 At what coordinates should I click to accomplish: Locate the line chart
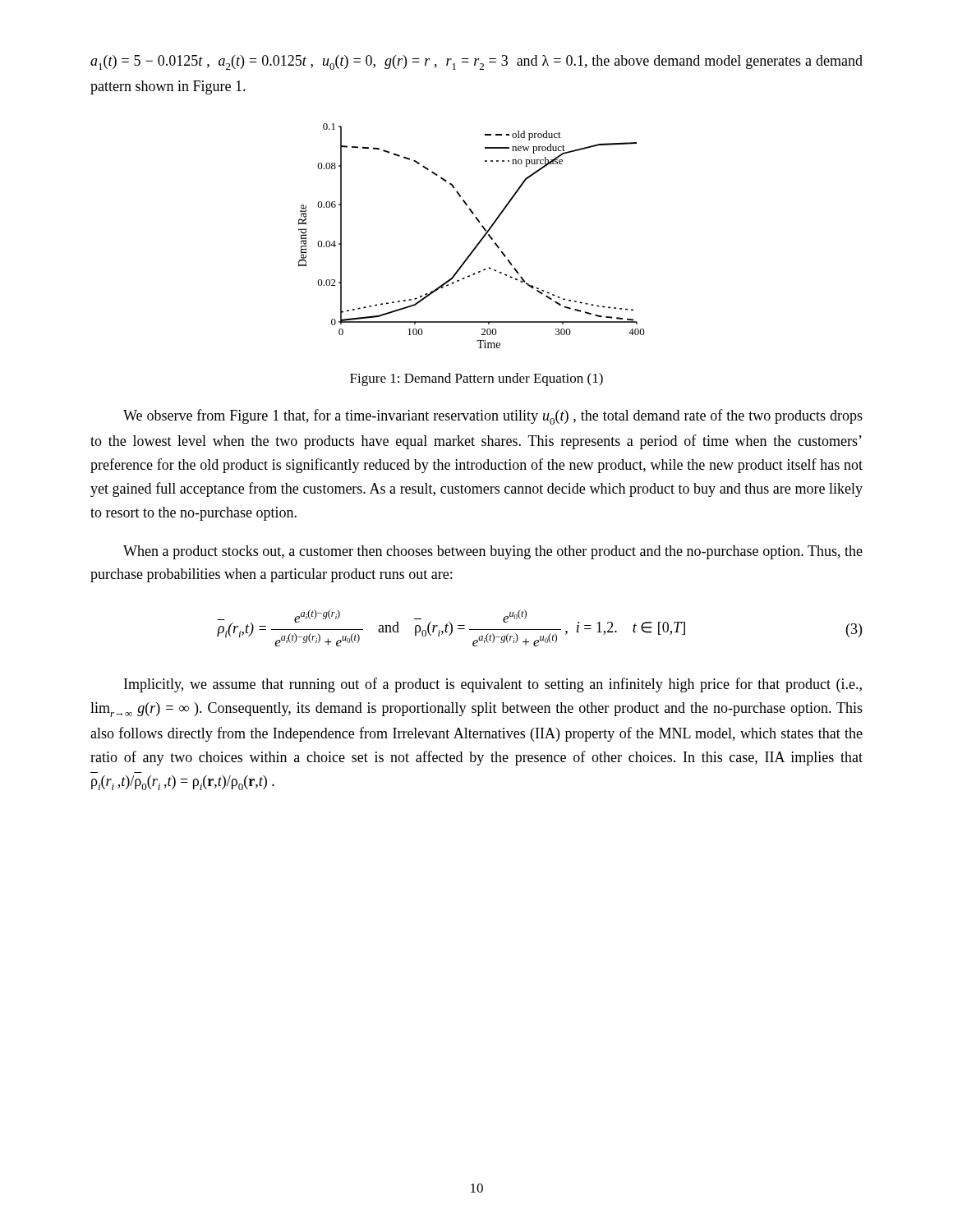point(476,239)
